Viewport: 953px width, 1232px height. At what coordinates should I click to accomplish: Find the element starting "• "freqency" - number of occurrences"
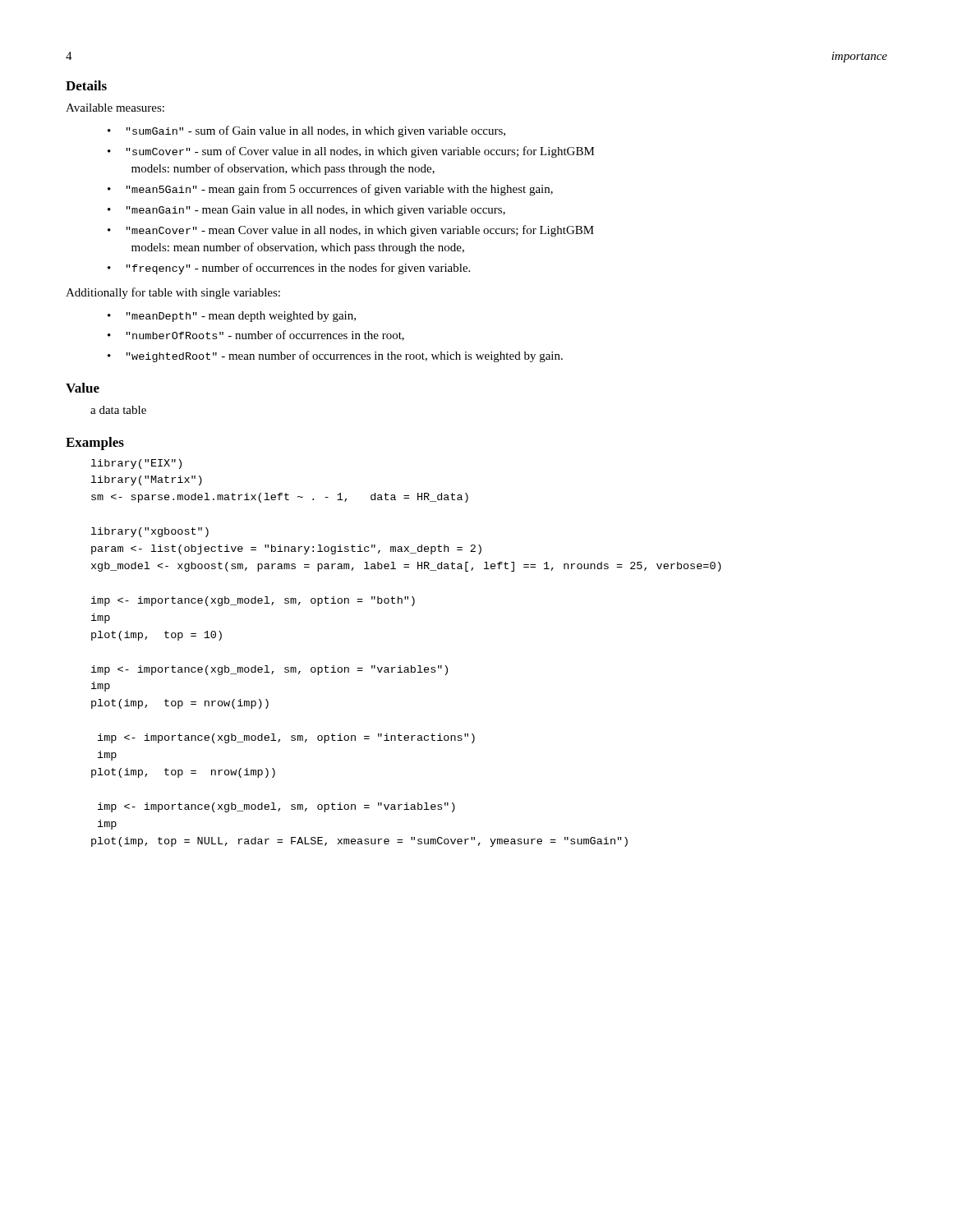point(289,269)
